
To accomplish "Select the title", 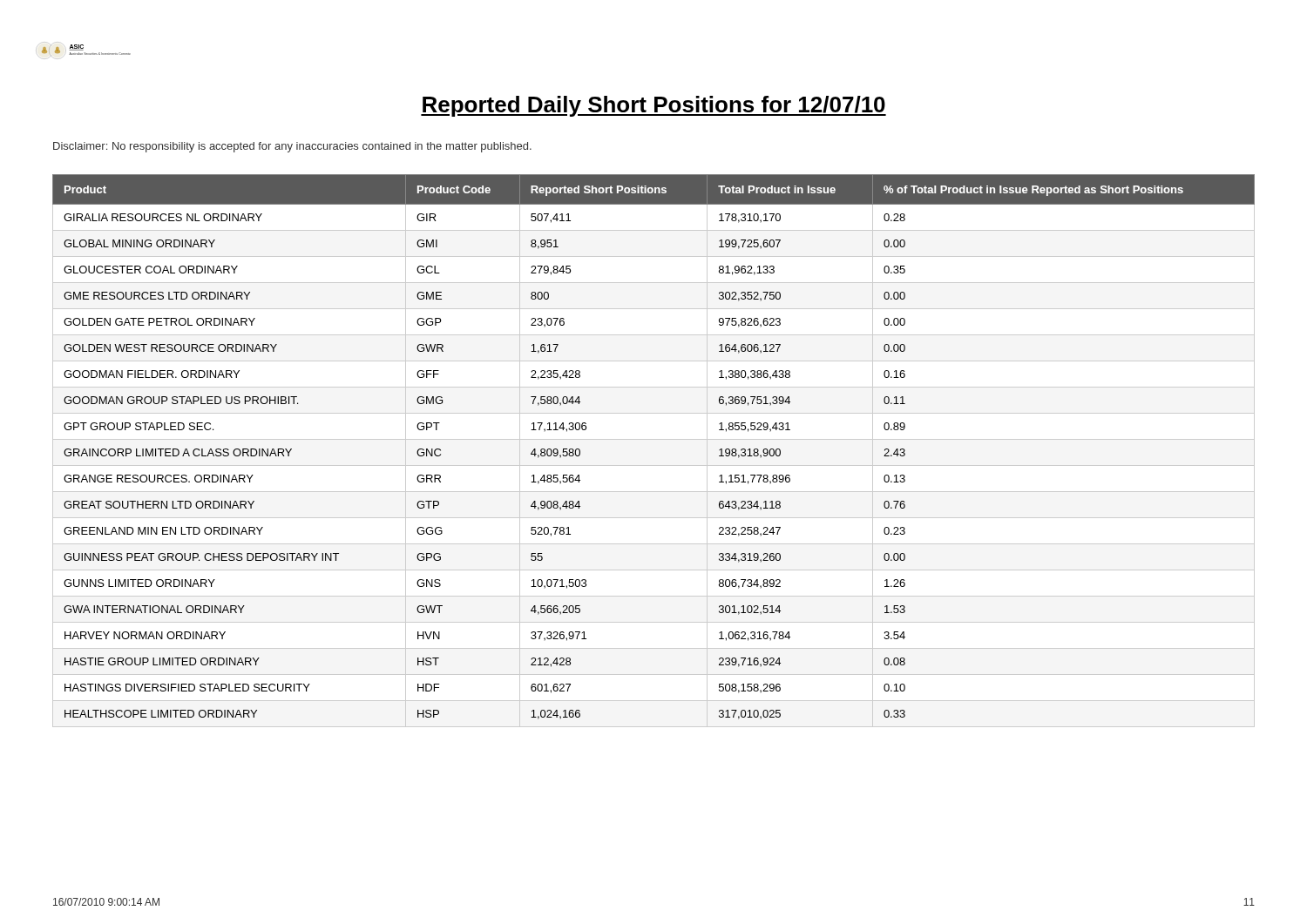I will pos(654,105).
